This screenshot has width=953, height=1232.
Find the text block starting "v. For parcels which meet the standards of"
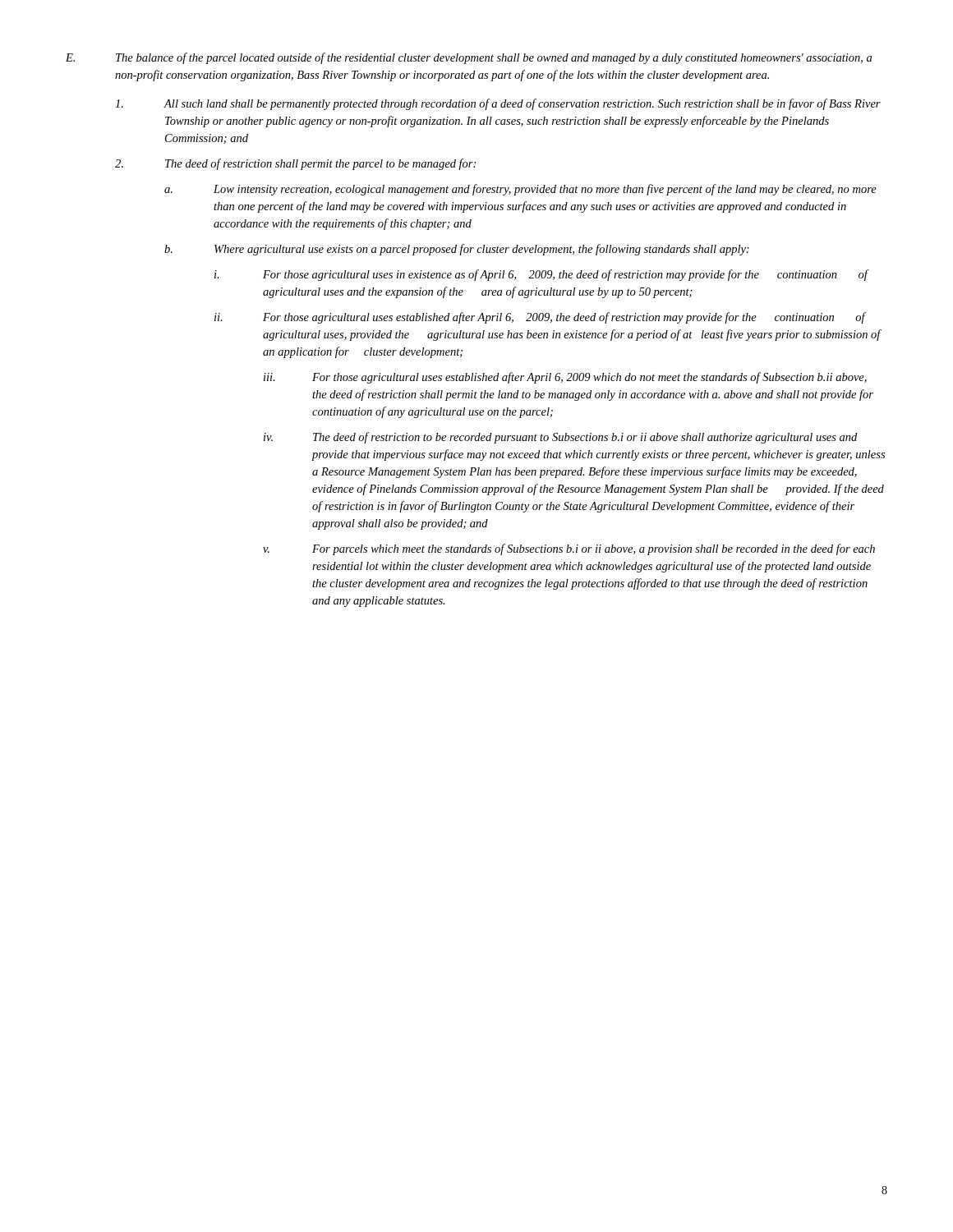[x=575, y=575]
